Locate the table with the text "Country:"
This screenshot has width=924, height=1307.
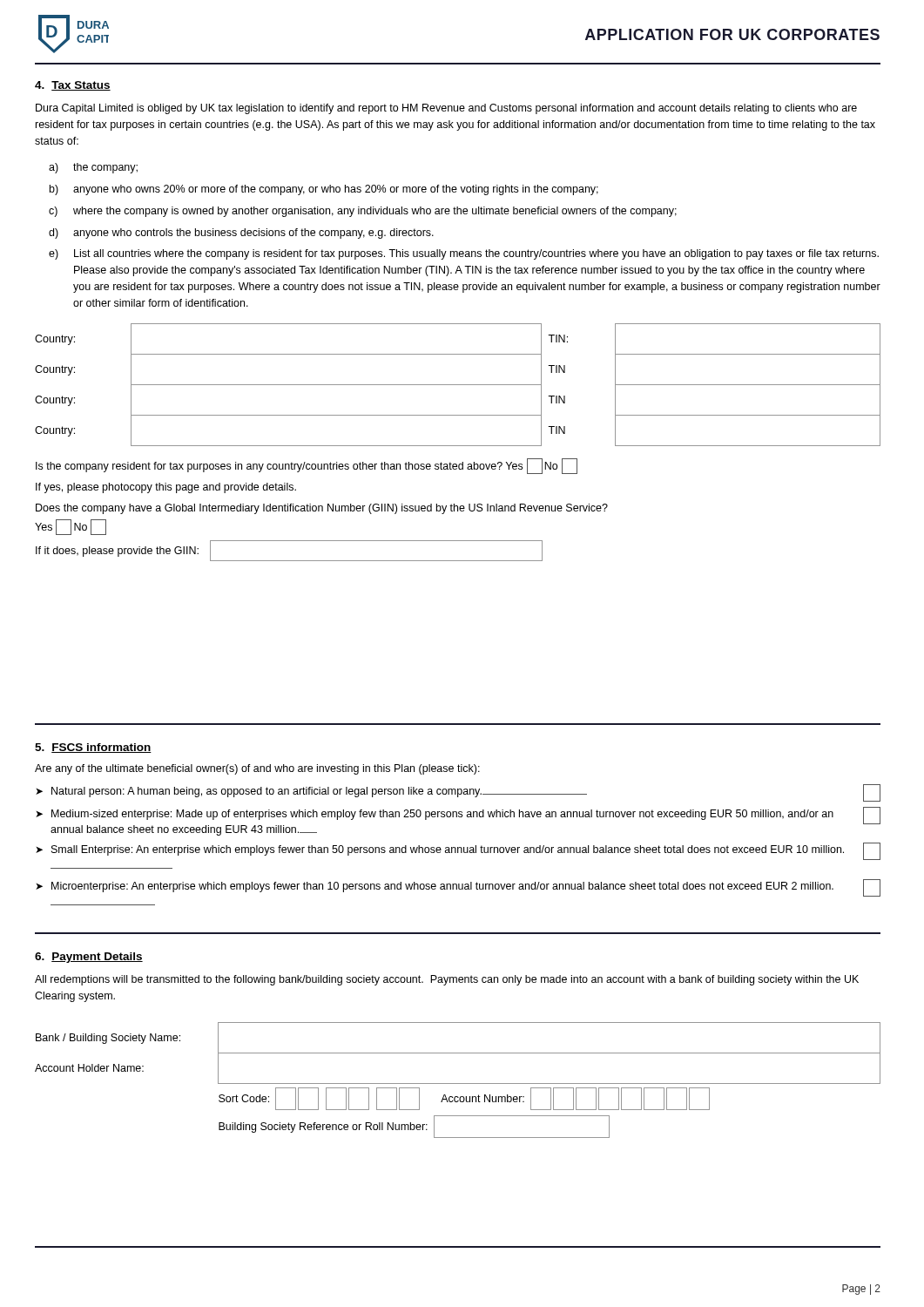click(x=458, y=385)
